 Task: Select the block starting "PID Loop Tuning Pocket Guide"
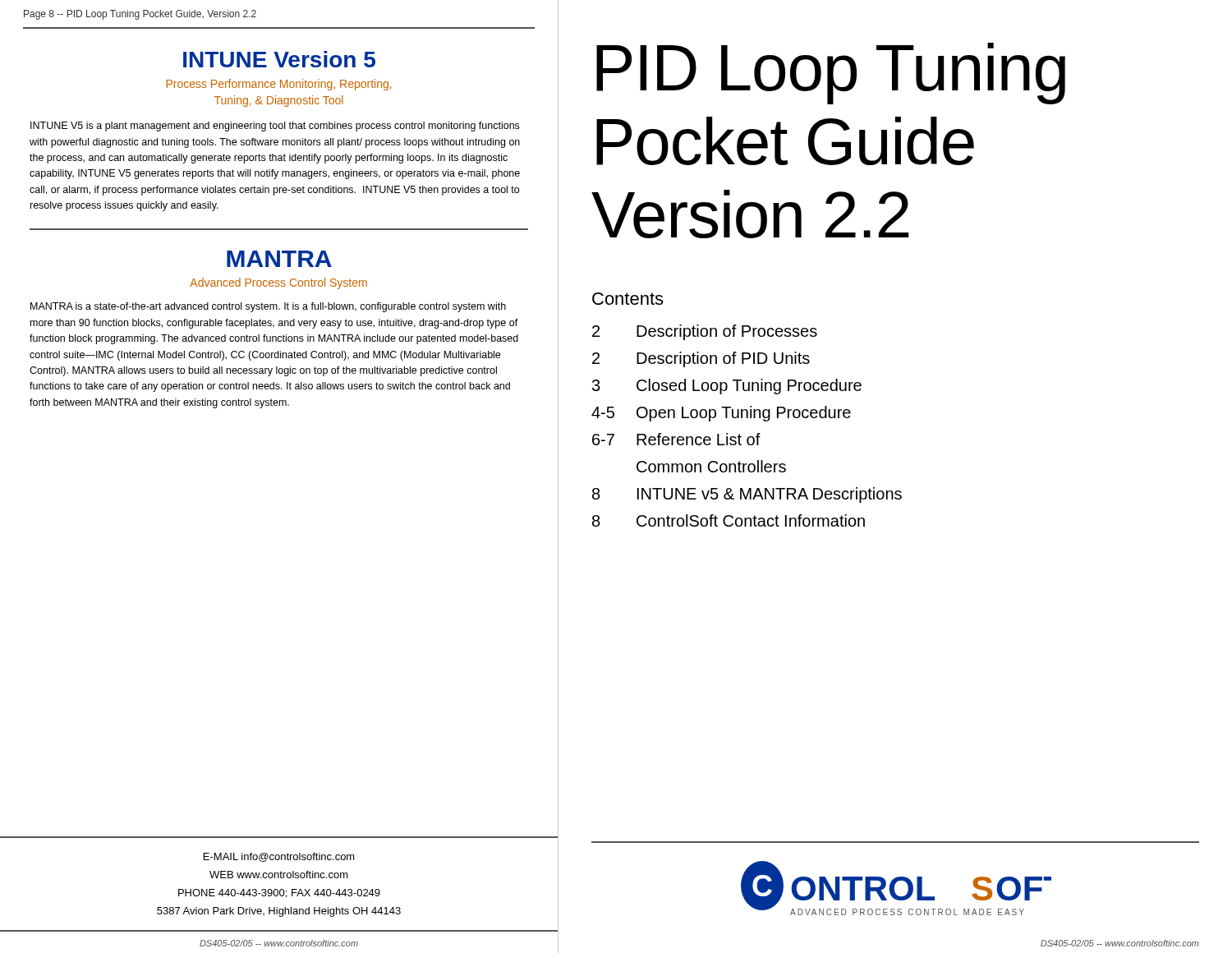point(830,141)
